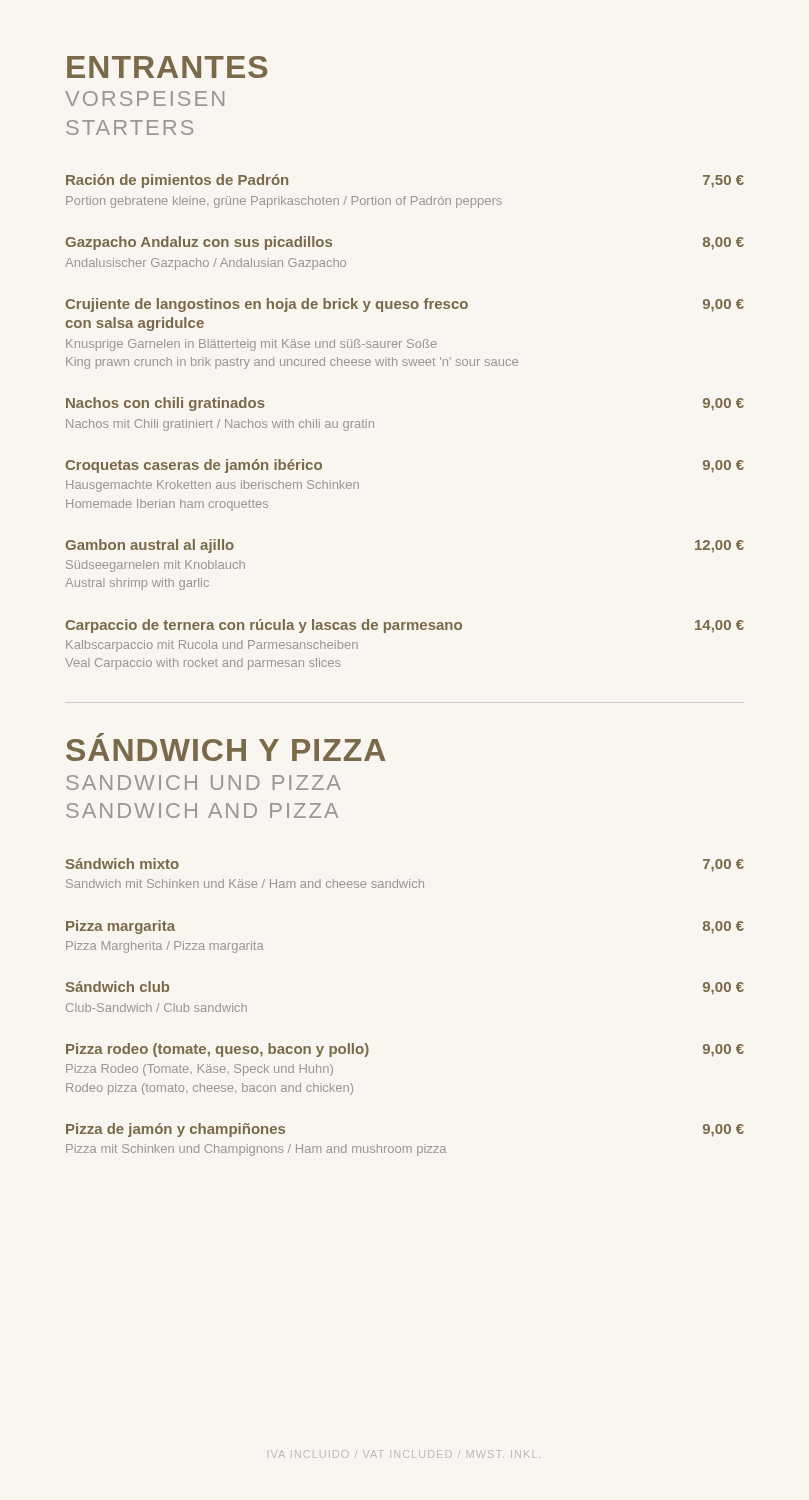Select the list item with the text "Gazpacho Andaluz con sus picadillos Andalusischer Gazpacho /"

click(194, 242)
